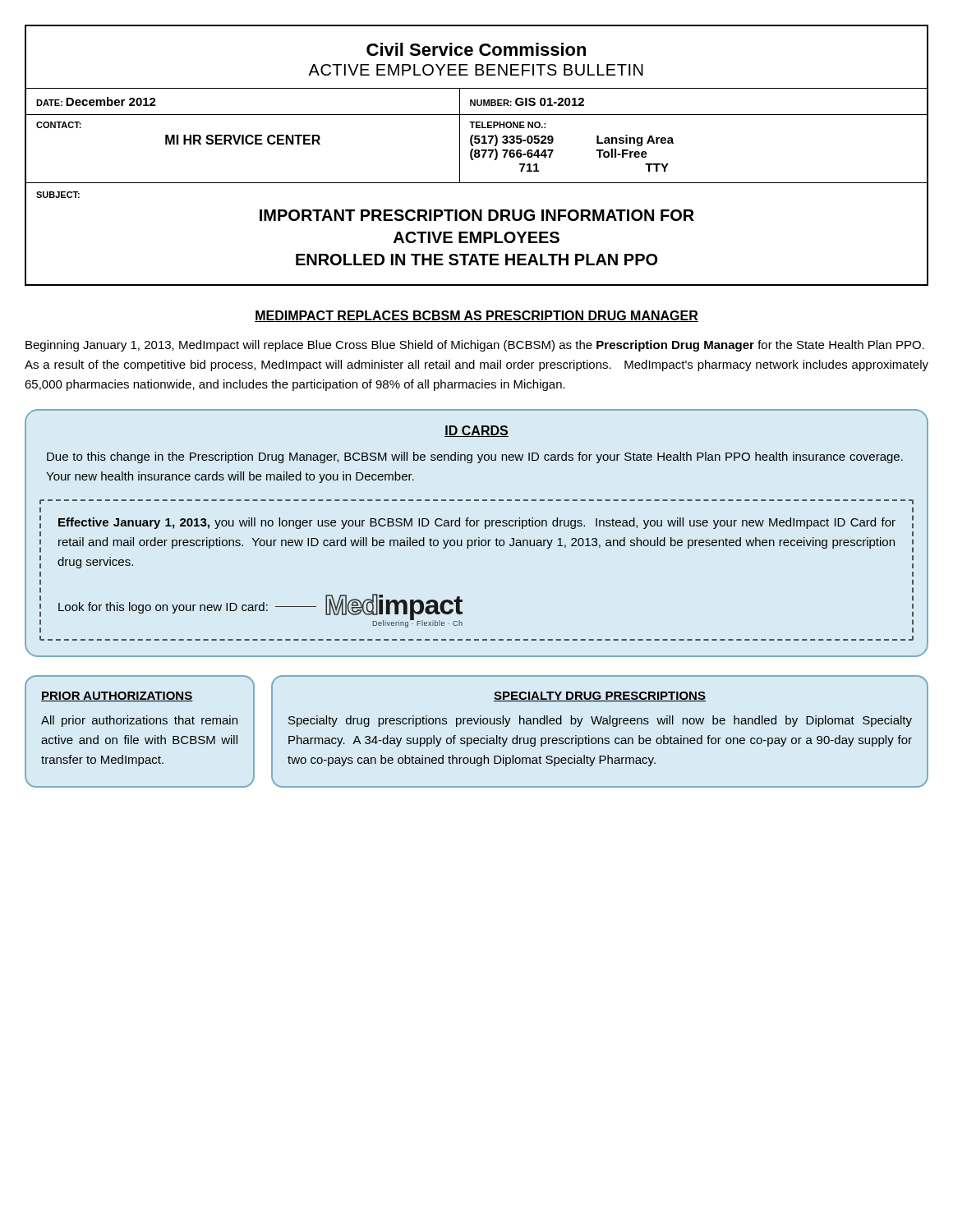Viewport: 953px width, 1232px height.
Task: Click on the title that says "Civil Service Commission ACTIVE"
Action: click(476, 155)
